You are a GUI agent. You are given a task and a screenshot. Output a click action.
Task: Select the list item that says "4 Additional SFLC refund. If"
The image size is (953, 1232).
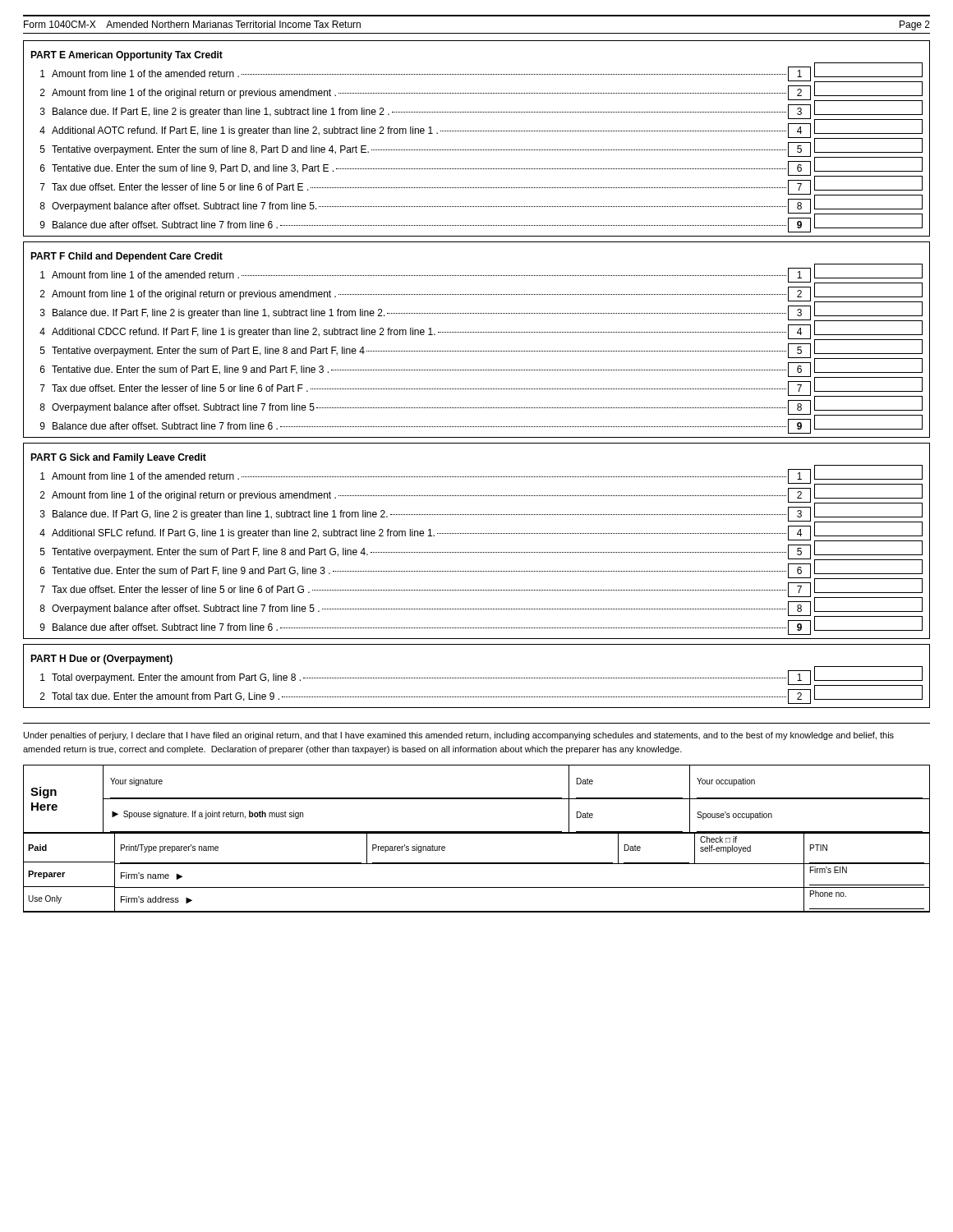pos(476,531)
